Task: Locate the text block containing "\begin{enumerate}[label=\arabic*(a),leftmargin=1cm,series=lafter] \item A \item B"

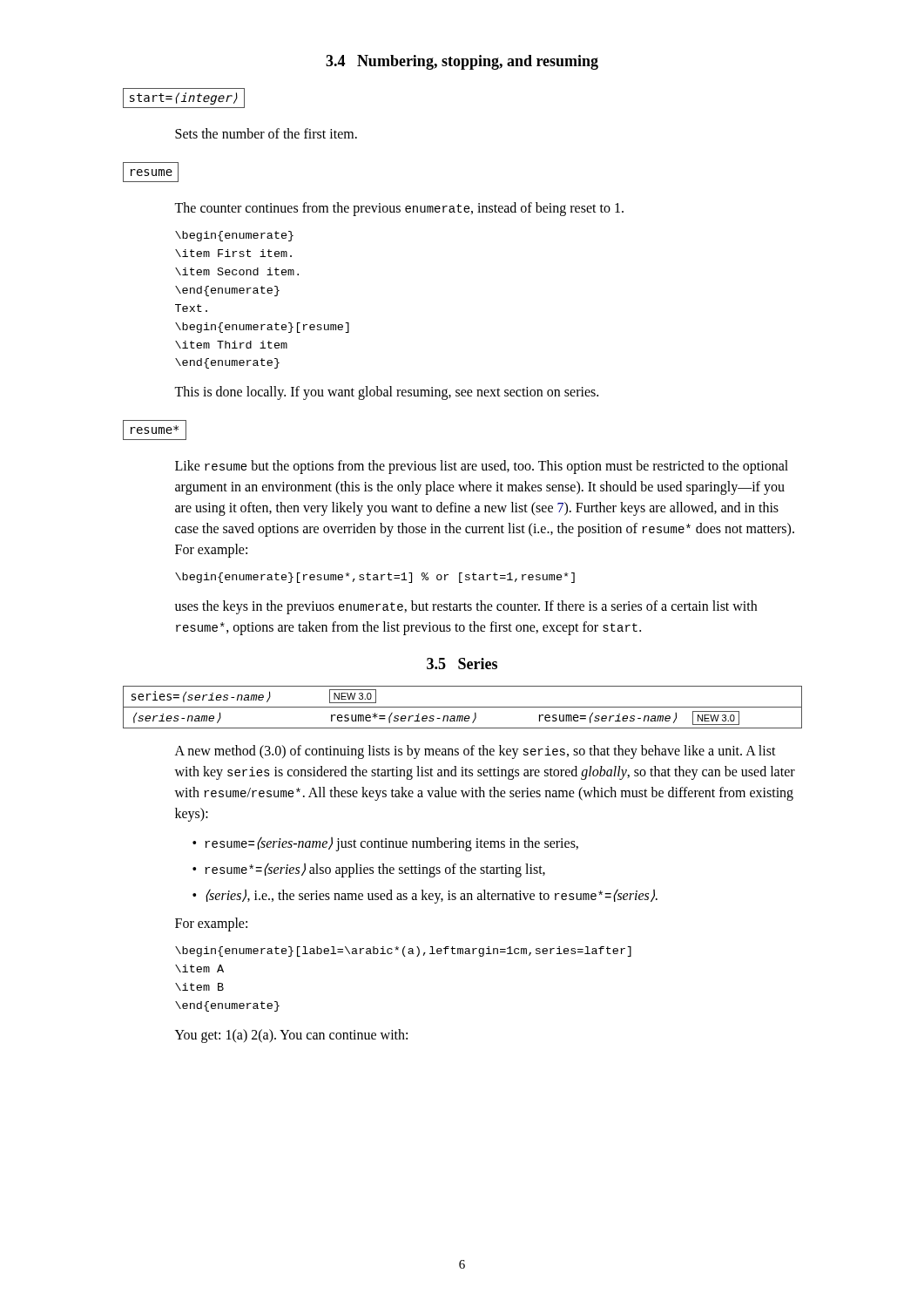Action: tap(403, 951)
